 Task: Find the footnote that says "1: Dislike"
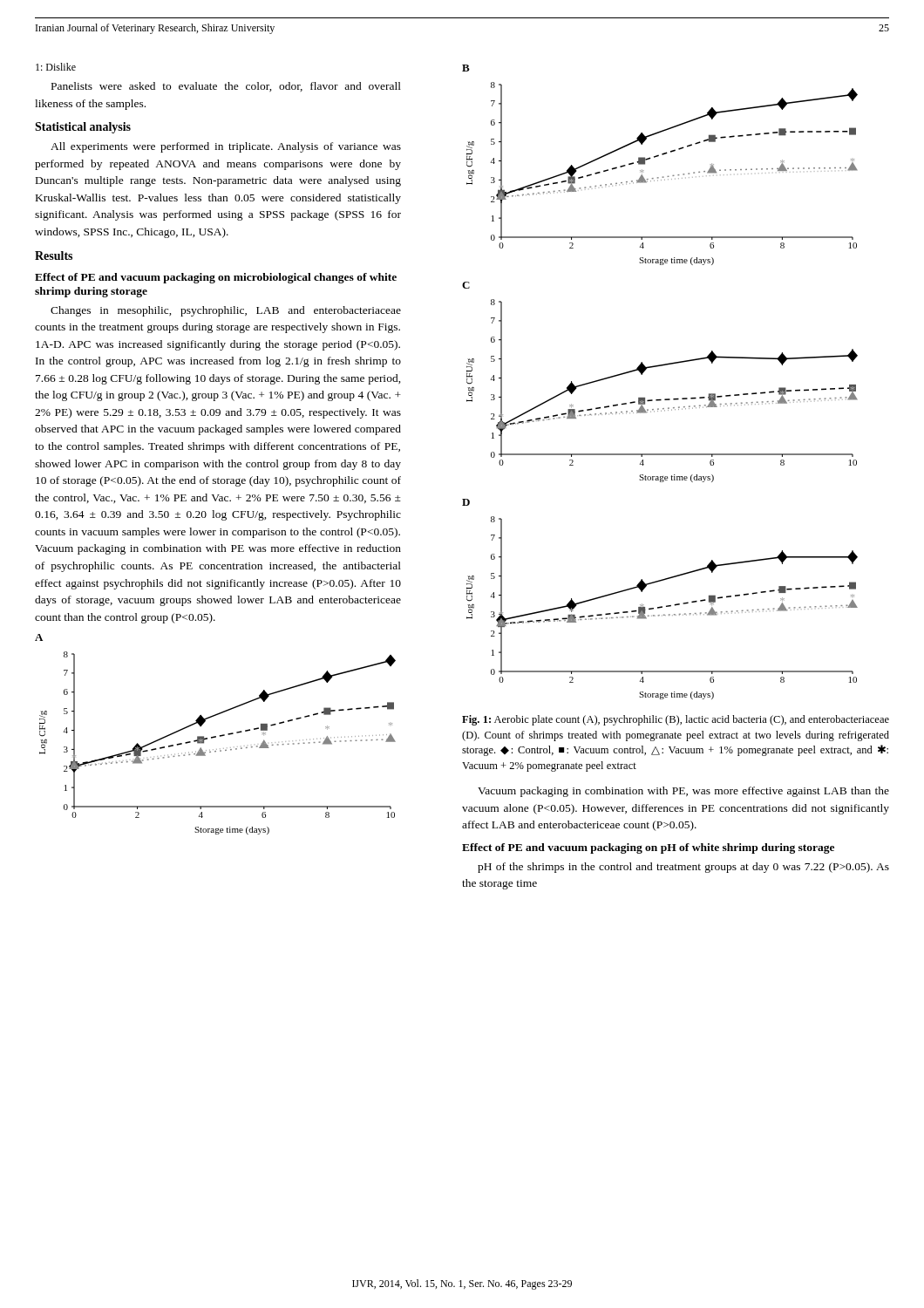click(x=55, y=67)
